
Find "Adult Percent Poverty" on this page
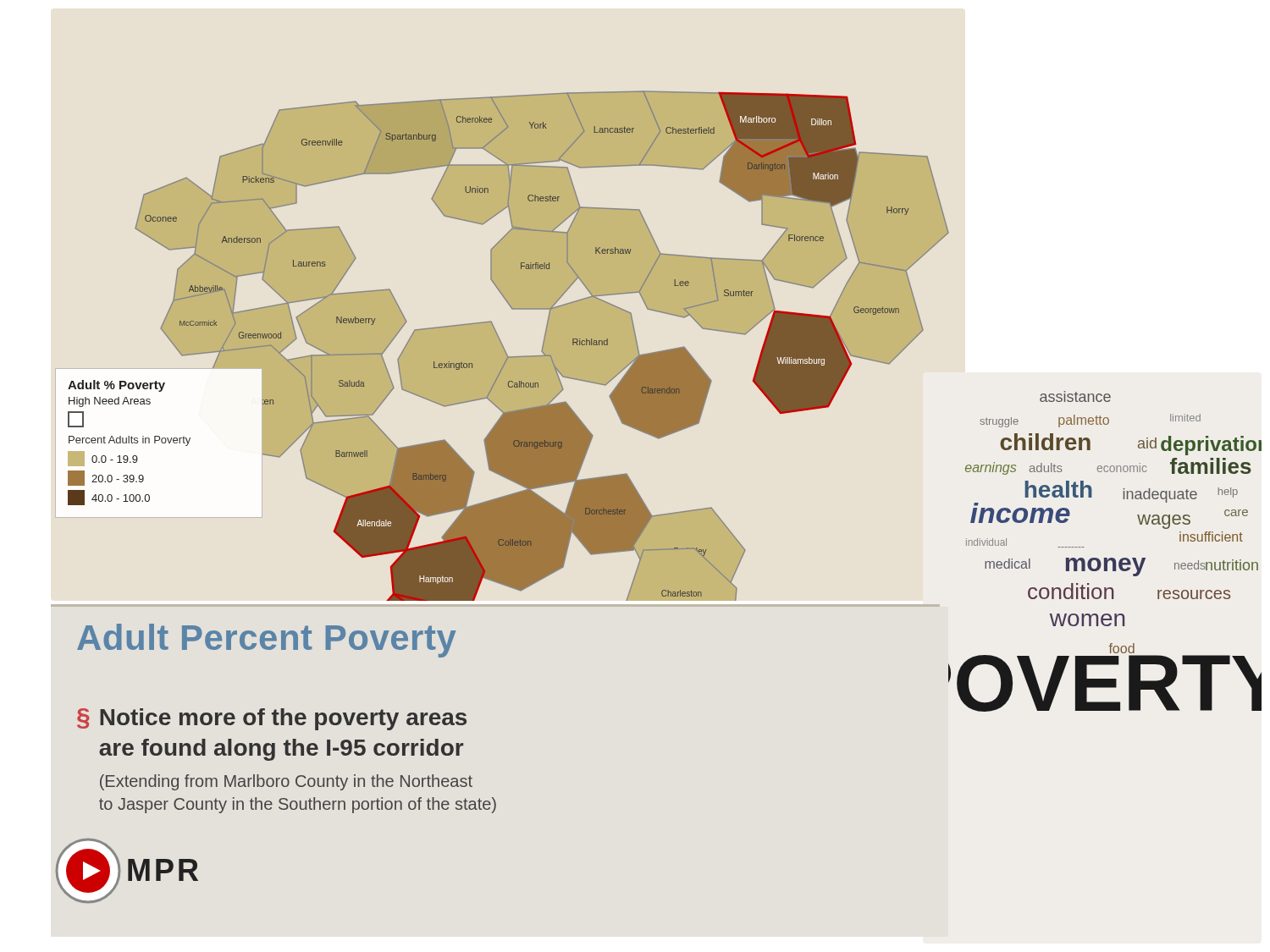[266, 638]
